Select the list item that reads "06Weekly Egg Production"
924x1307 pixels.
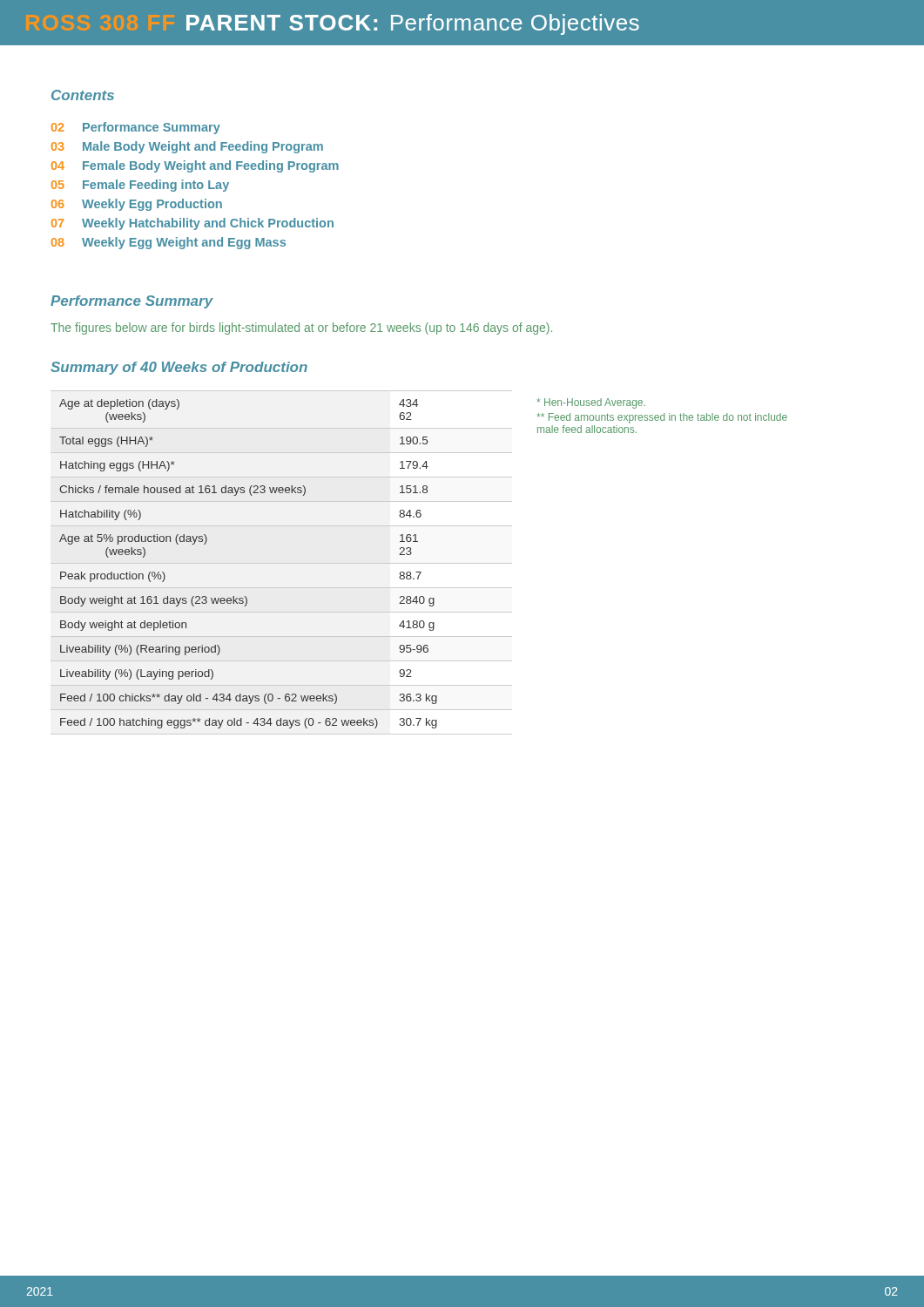[x=137, y=204]
